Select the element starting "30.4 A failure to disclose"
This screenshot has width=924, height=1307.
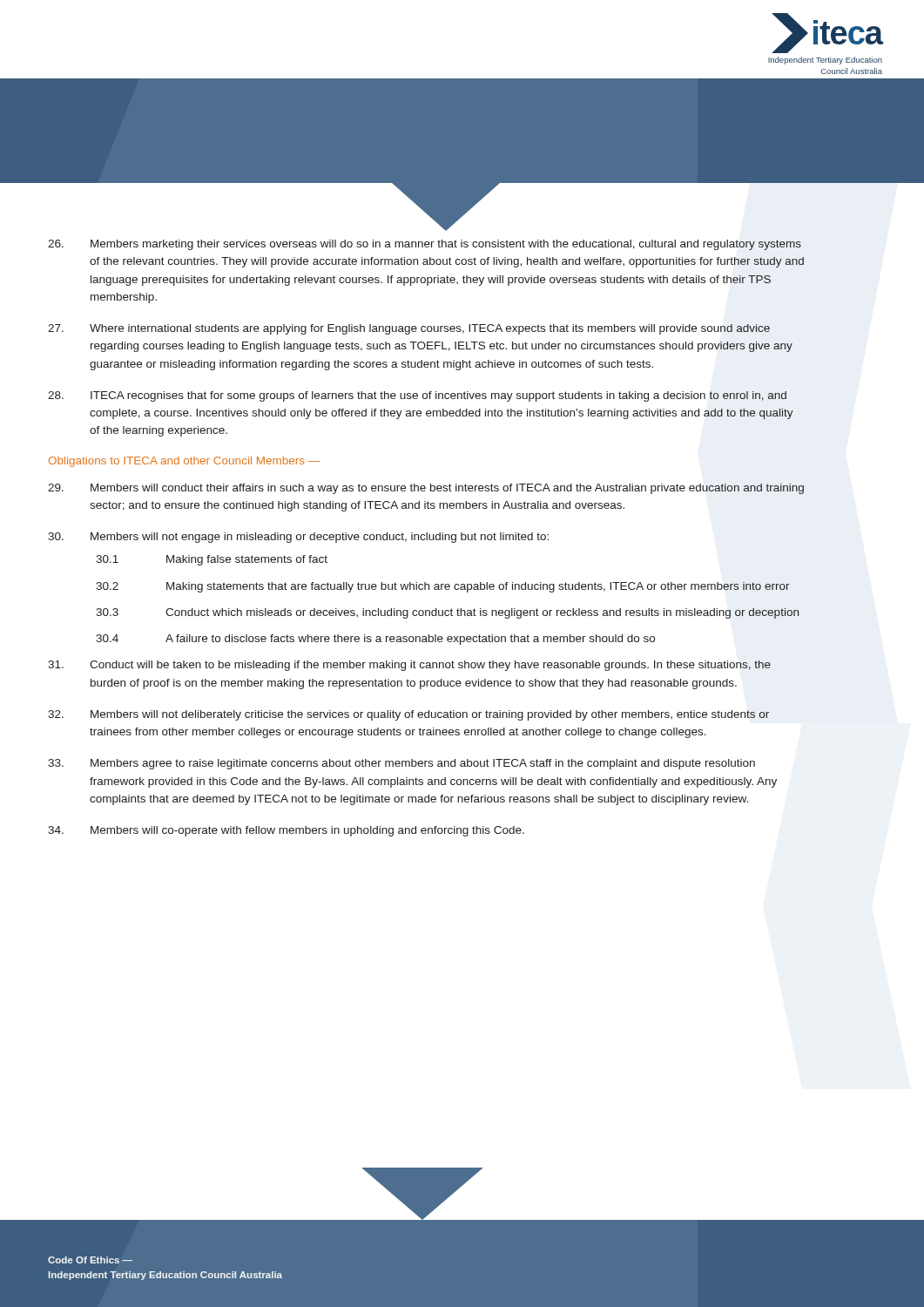(x=451, y=639)
